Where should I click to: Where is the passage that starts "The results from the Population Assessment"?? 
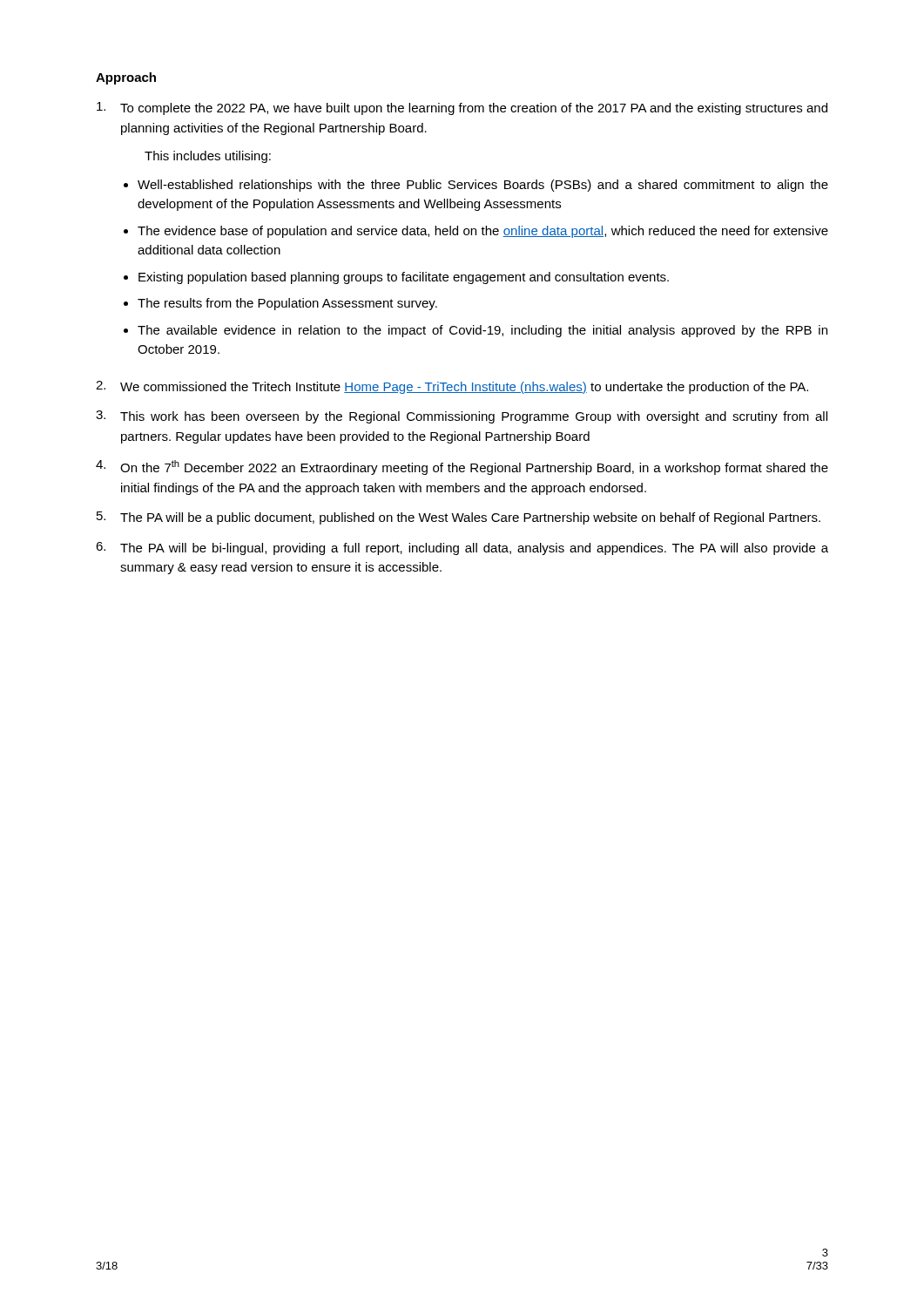288,303
